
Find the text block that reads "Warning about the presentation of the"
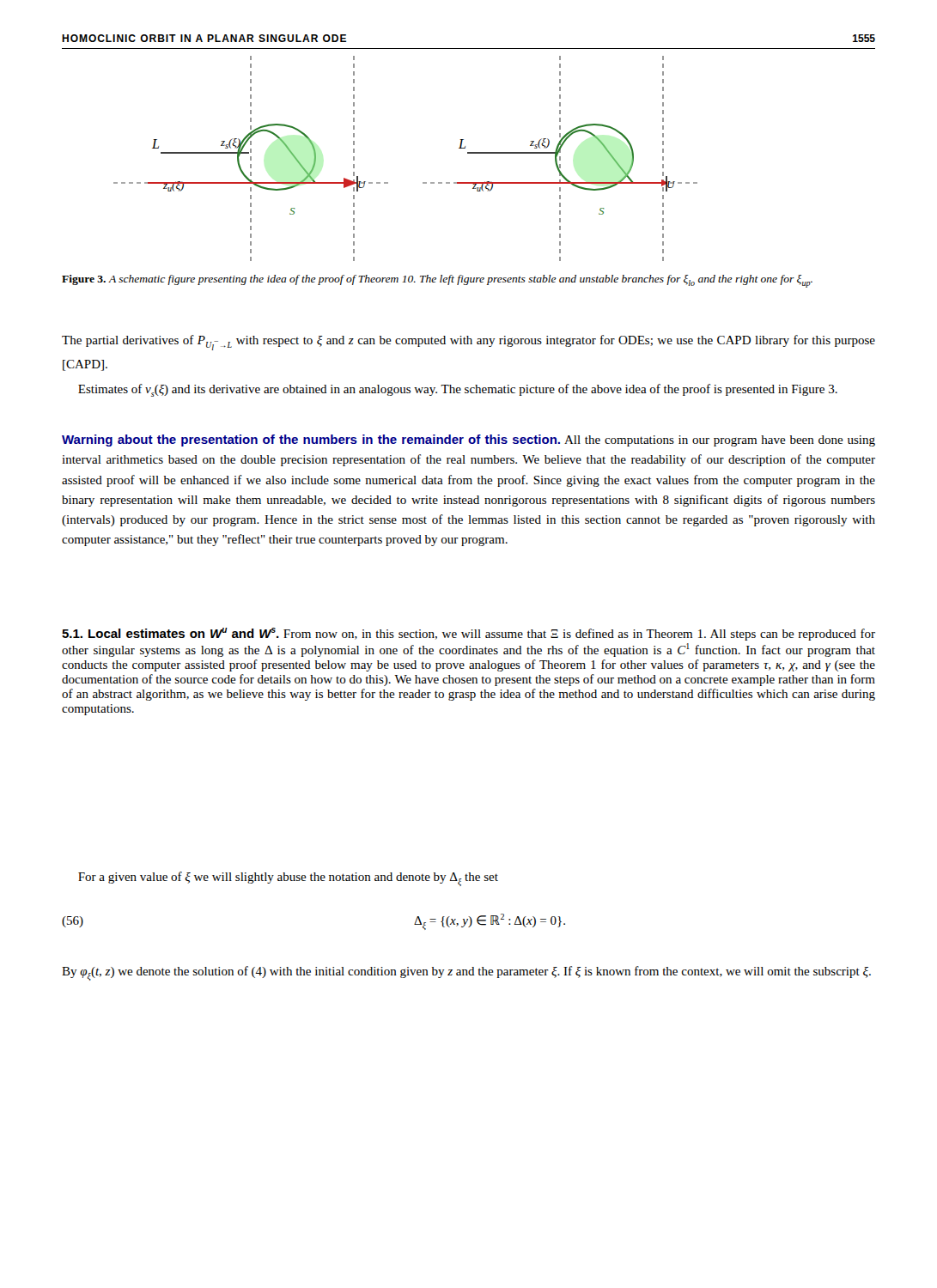pyautogui.click(x=468, y=489)
